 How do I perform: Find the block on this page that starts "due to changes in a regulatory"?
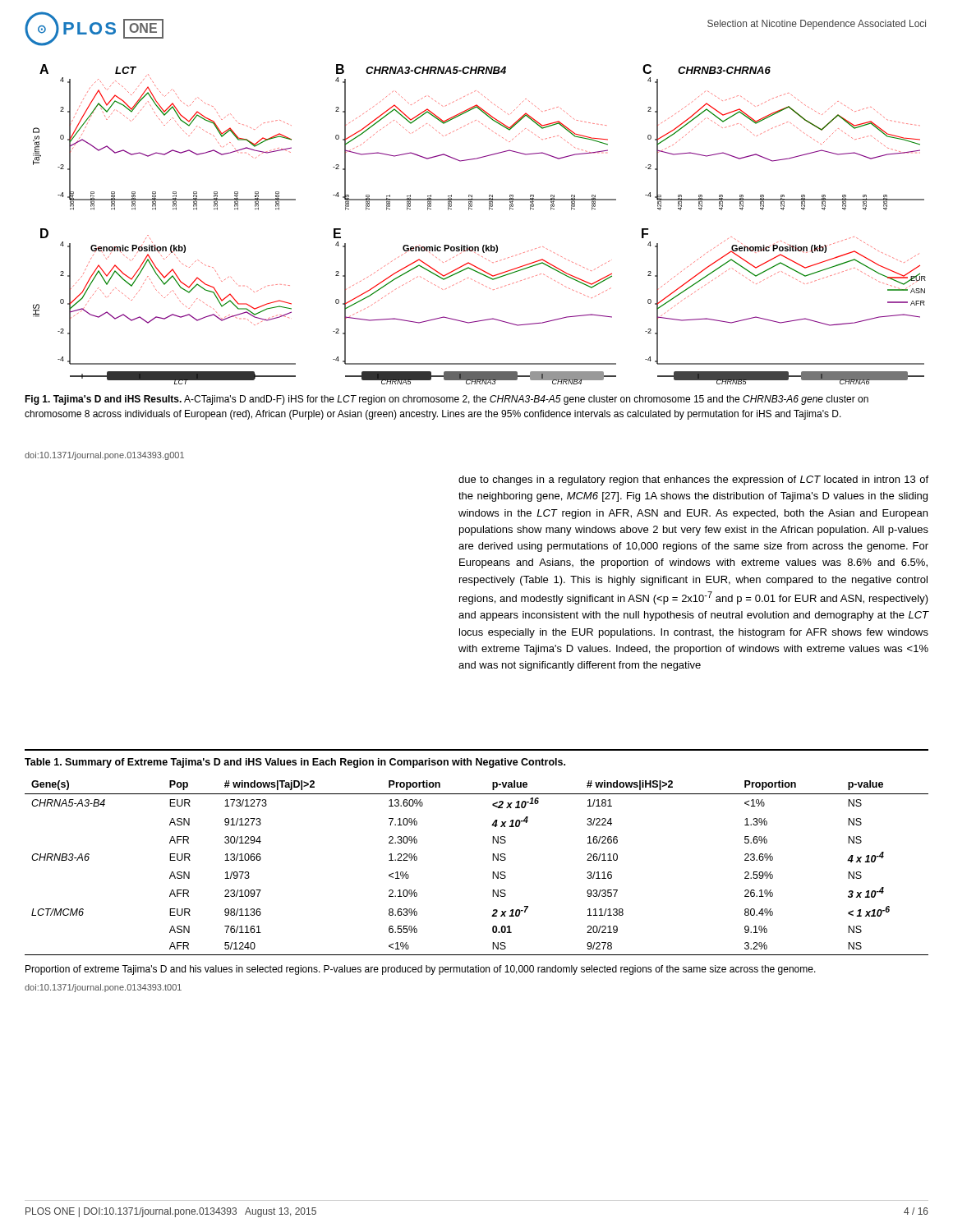[693, 572]
